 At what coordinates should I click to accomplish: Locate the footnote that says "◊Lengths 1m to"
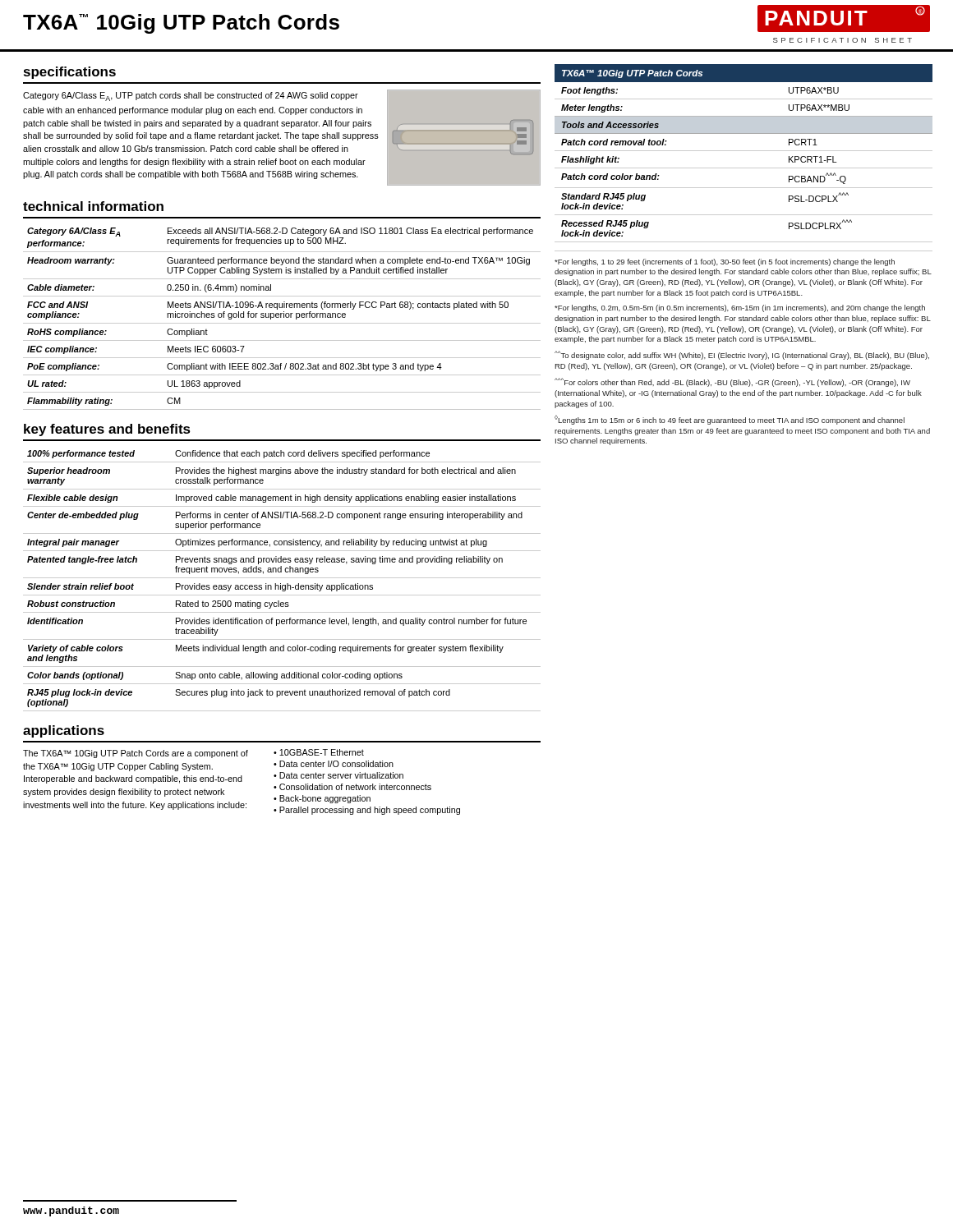[x=742, y=429]
